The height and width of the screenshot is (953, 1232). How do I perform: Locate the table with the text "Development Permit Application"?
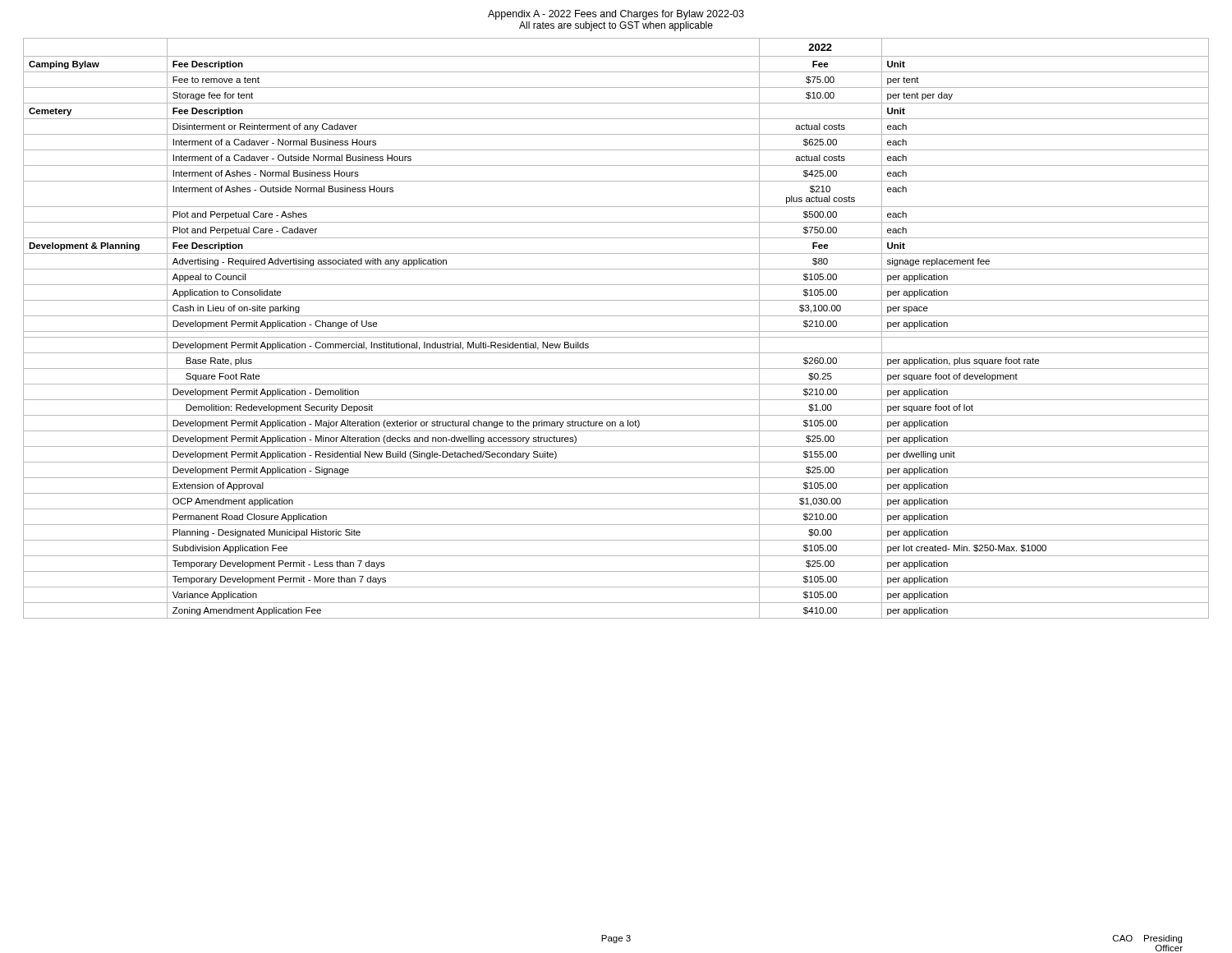[x=616, y=328]
